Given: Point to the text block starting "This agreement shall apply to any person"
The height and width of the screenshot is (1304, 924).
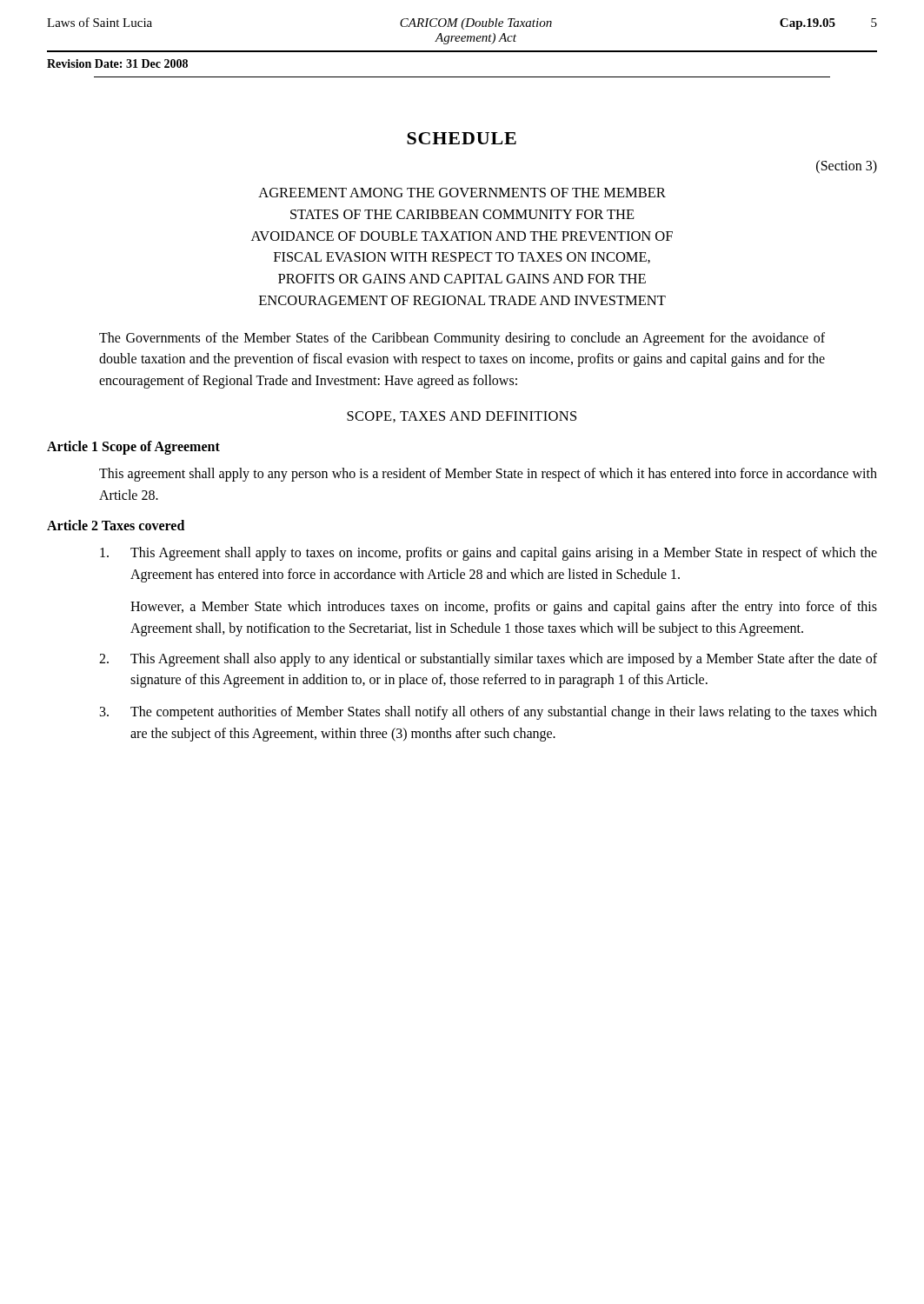Looking at the screenshot, I should click(x=488, y=484).
